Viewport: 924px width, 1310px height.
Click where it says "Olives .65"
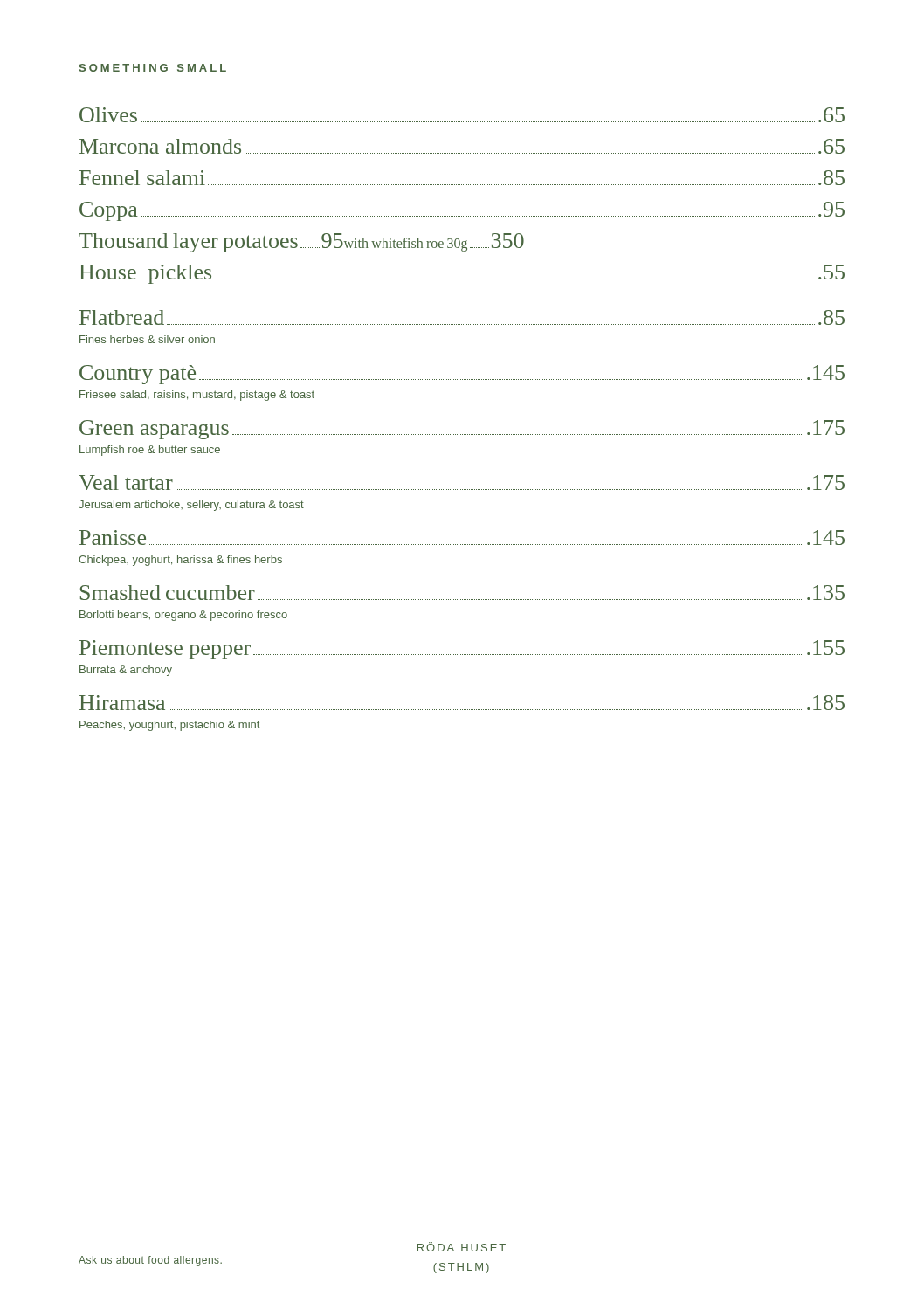coord(462,115)
